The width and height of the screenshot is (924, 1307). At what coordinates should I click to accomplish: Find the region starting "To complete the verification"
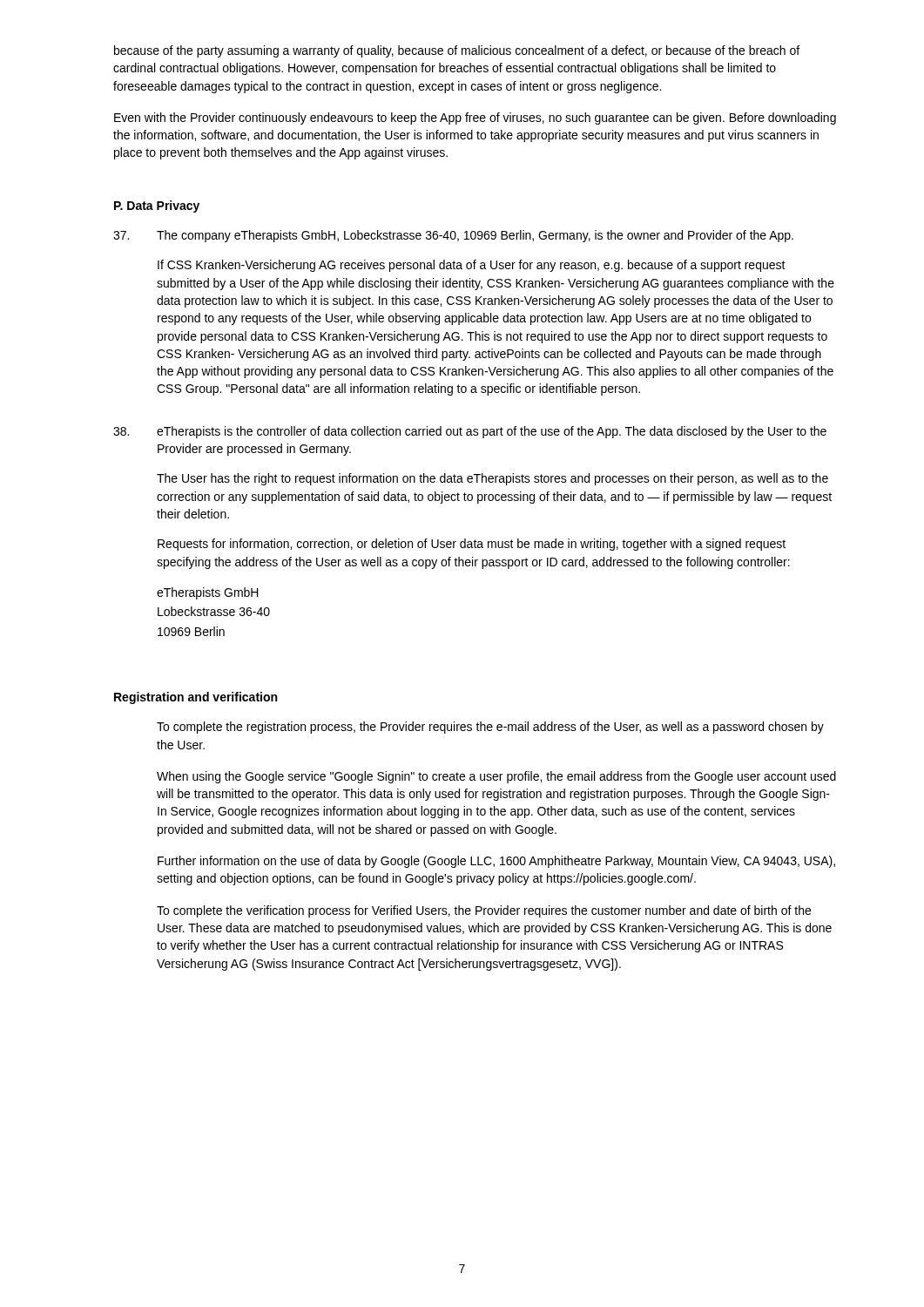[x=494, y=937]
